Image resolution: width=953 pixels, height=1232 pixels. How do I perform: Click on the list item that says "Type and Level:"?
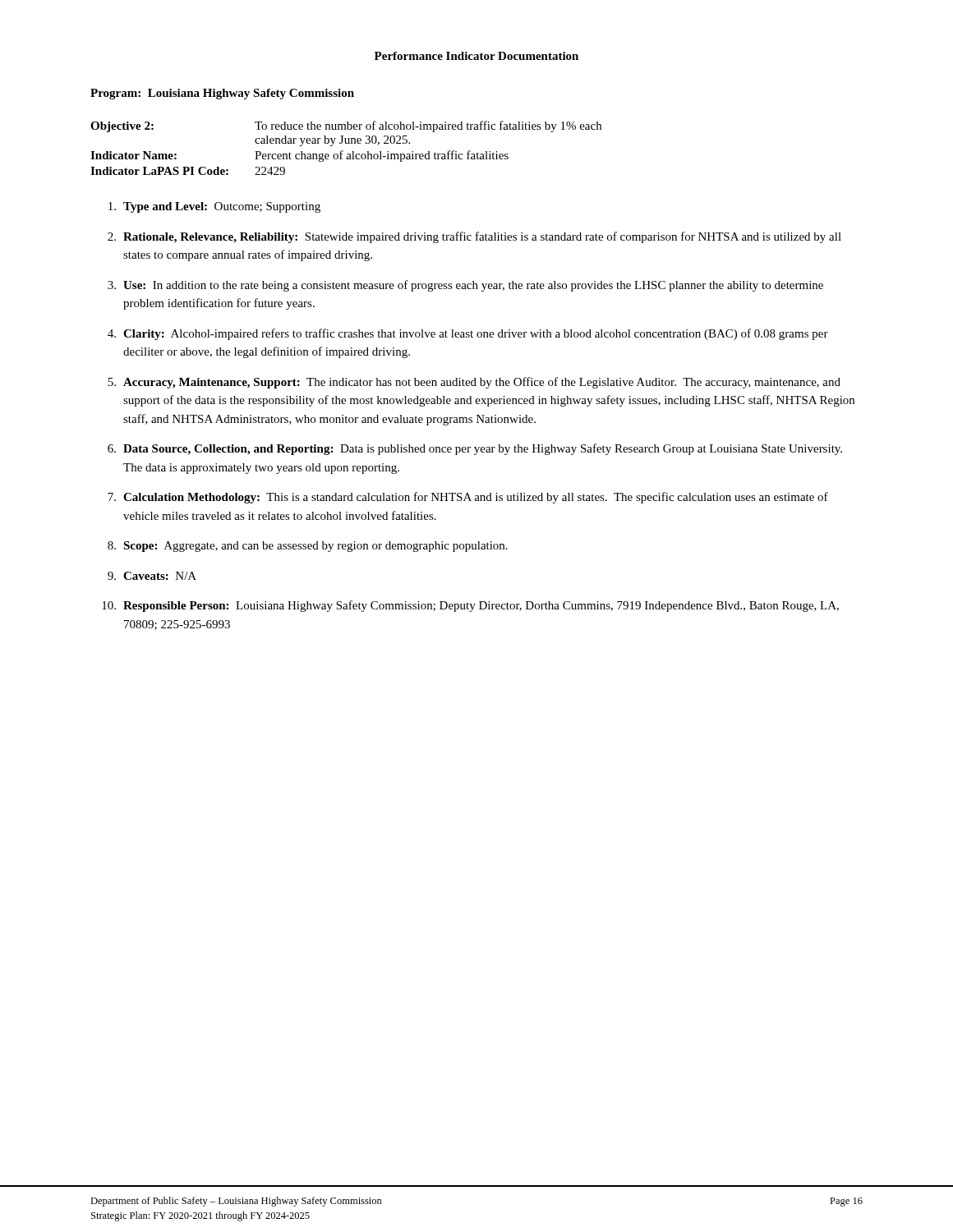214,207
